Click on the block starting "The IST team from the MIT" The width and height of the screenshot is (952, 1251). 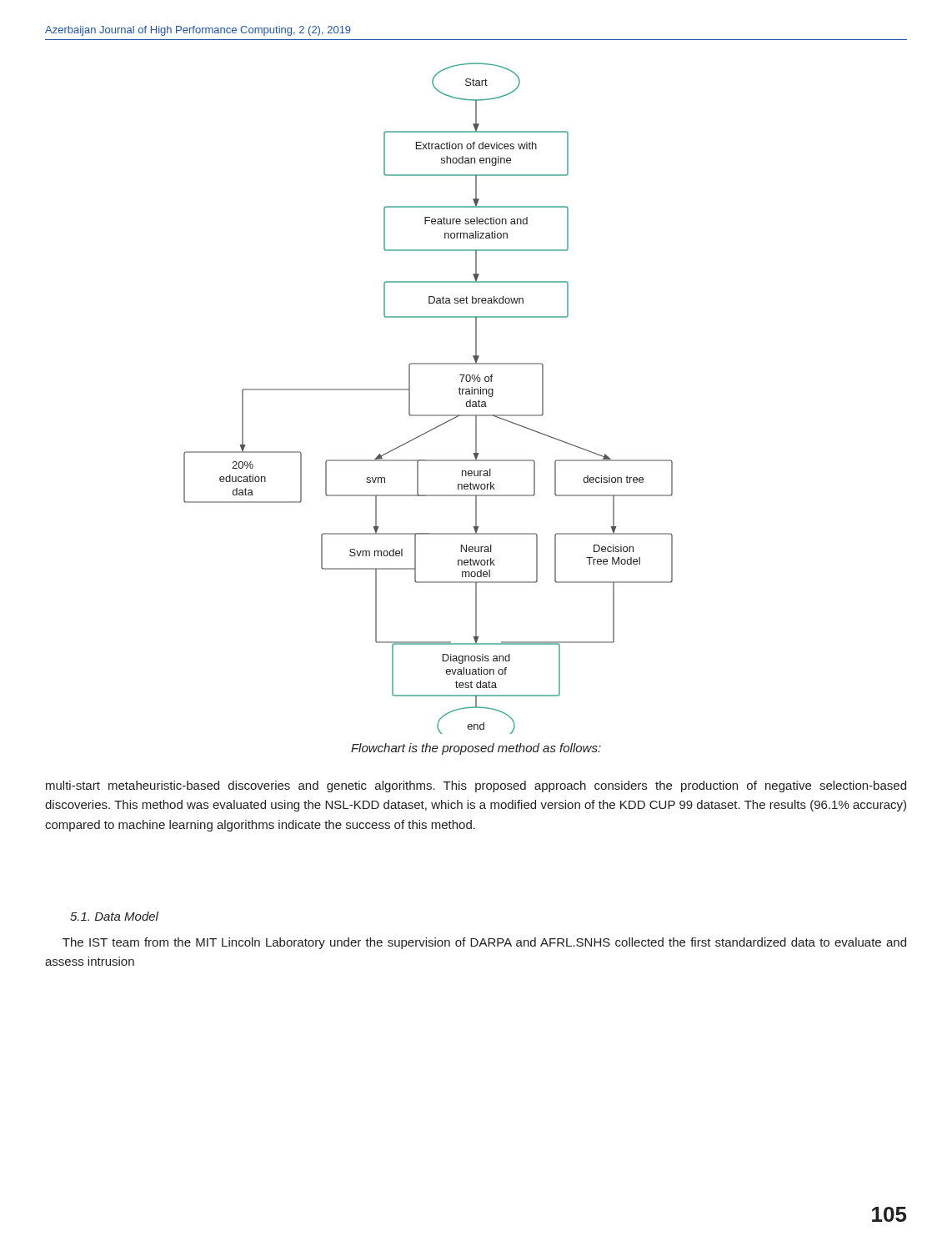(476, 952)
